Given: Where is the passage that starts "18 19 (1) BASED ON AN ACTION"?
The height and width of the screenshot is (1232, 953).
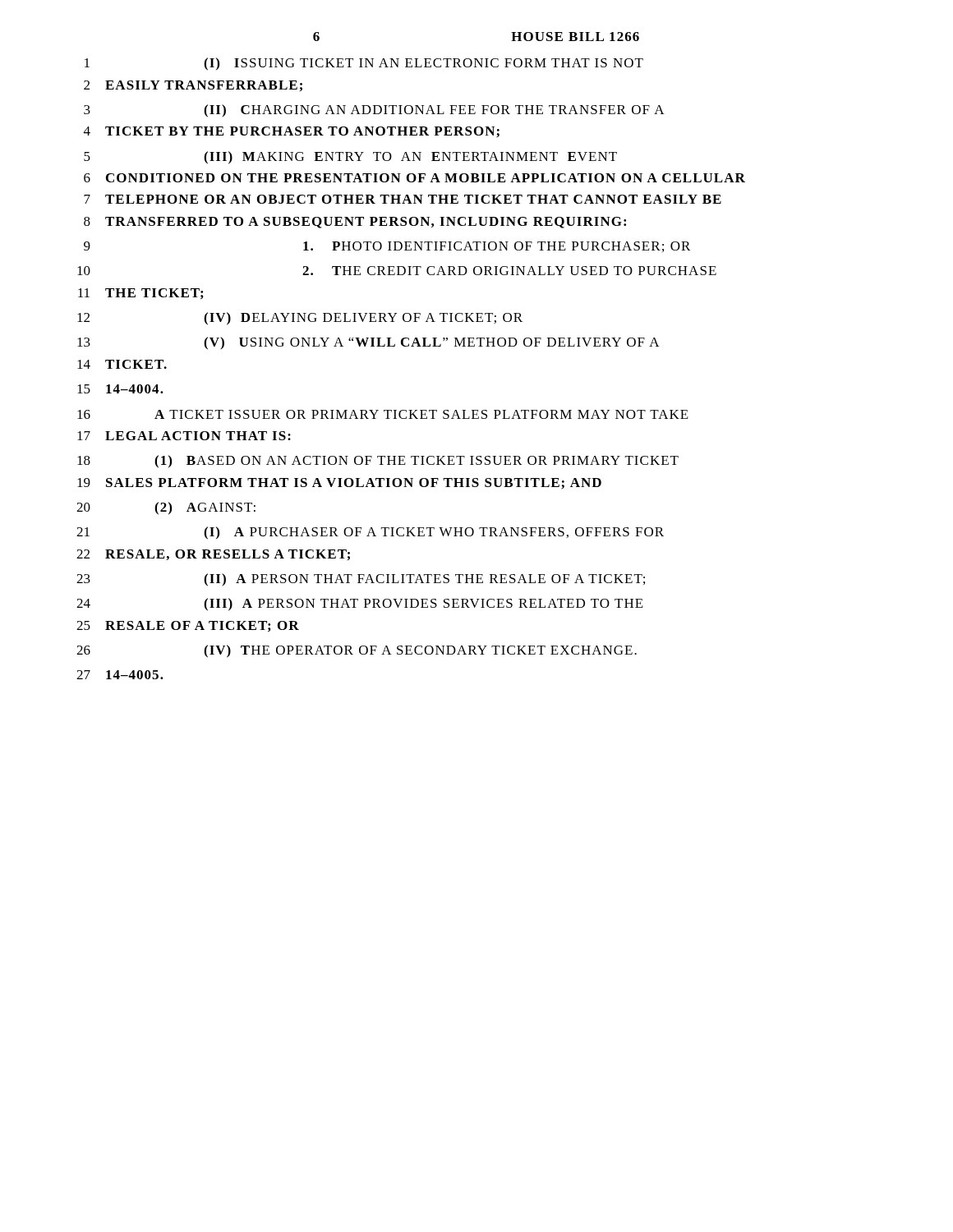Looking at the screenshot, I should click(x=476, y=472).
